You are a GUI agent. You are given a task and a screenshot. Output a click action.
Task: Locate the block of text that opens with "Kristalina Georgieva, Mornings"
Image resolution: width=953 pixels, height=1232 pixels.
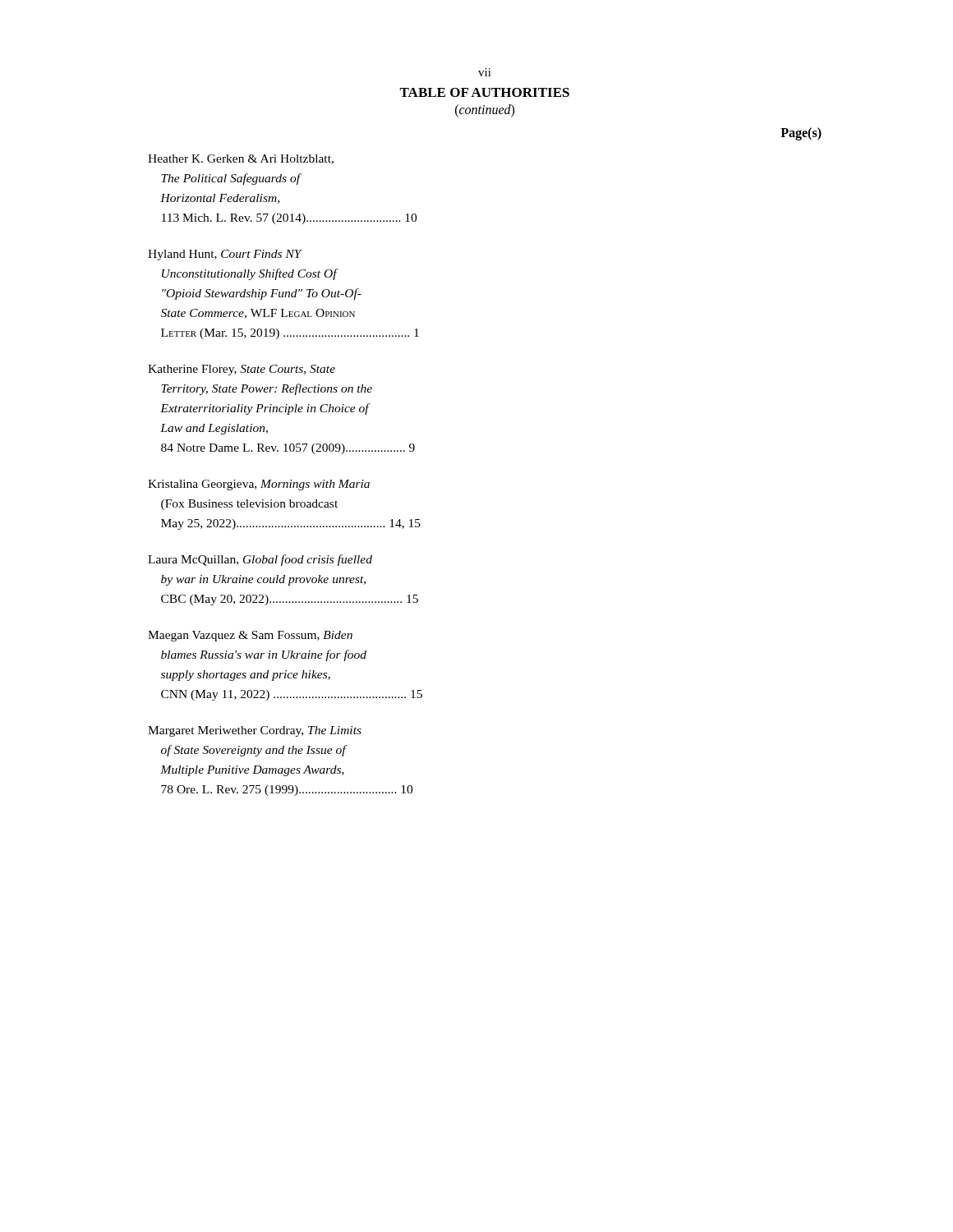pyautogui.click(x=284, y=503)
